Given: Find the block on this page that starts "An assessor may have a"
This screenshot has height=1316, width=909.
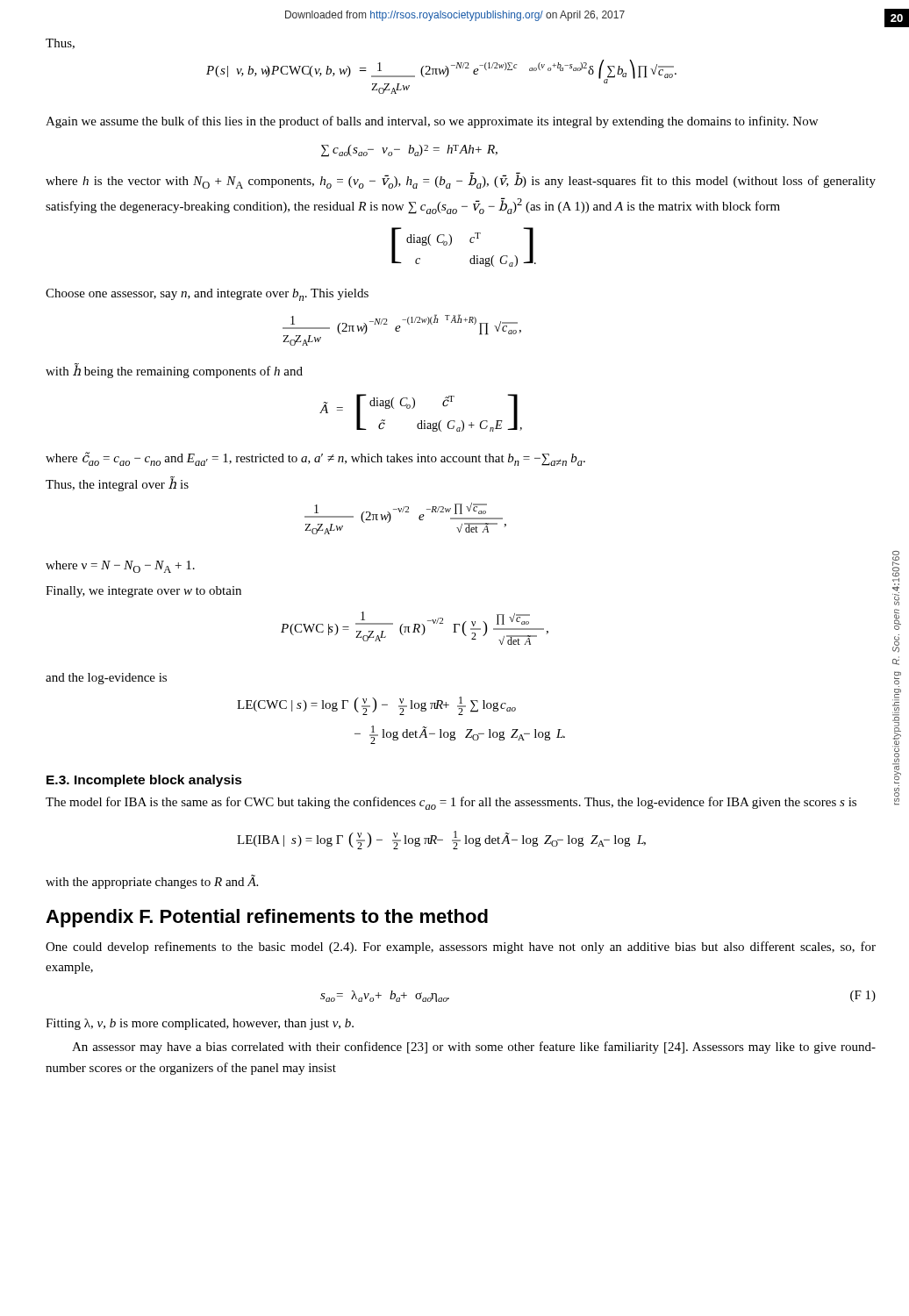Looking at the screenshot, I should (461, 1057).
